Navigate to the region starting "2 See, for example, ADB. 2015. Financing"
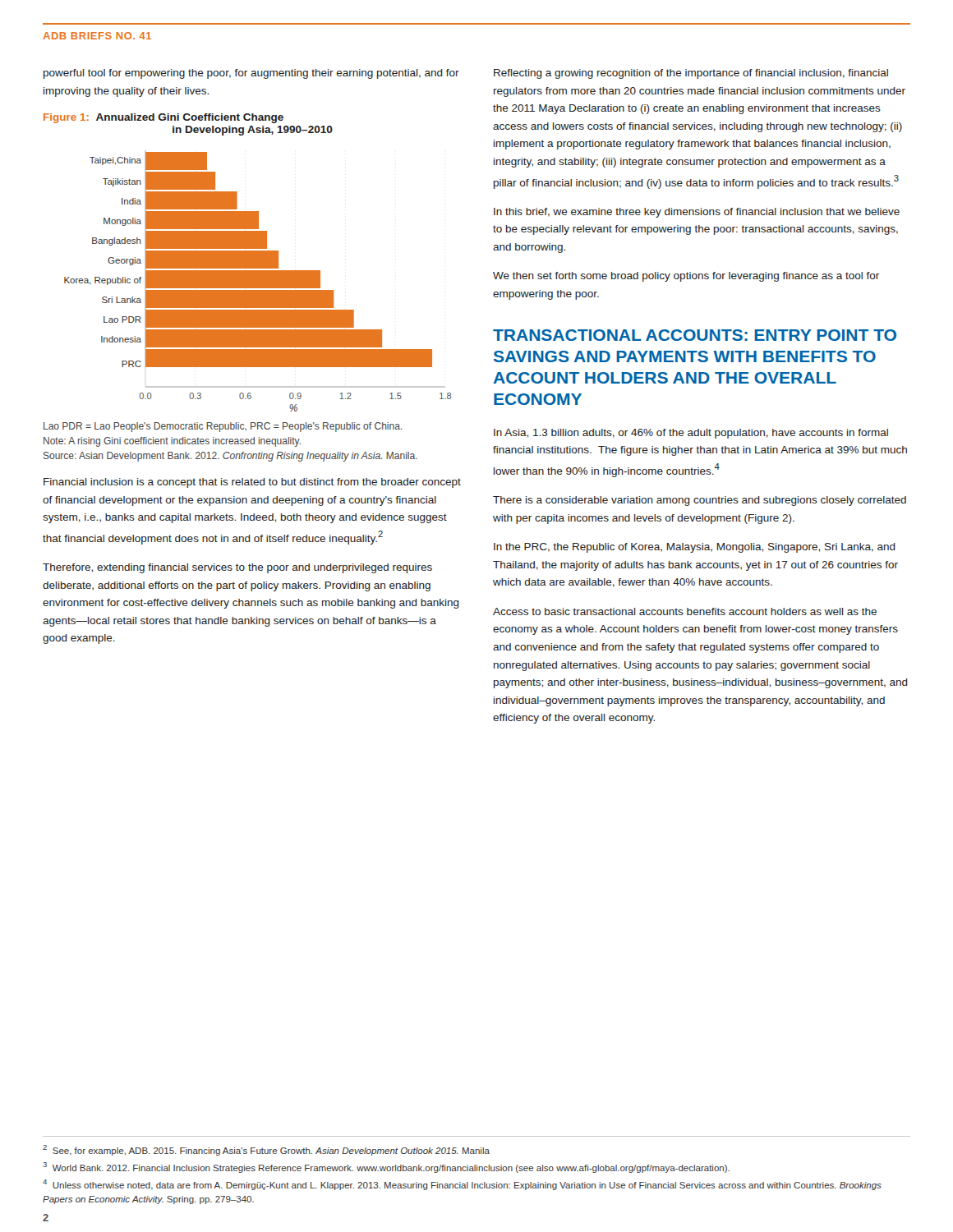 coord(476,1175)
